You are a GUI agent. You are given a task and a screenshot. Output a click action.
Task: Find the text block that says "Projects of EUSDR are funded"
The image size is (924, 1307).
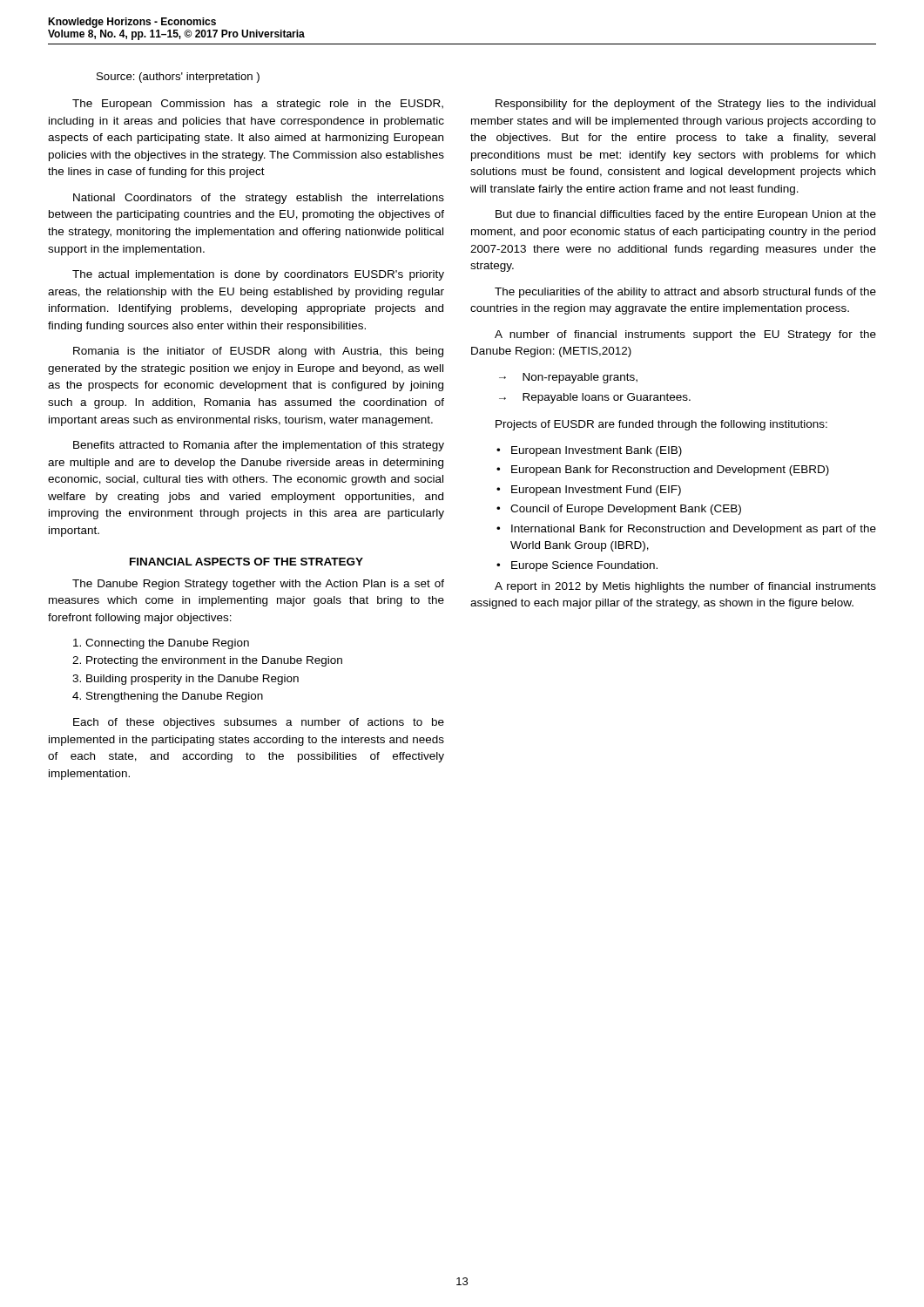pyautogui.click(x=673, y=424)
